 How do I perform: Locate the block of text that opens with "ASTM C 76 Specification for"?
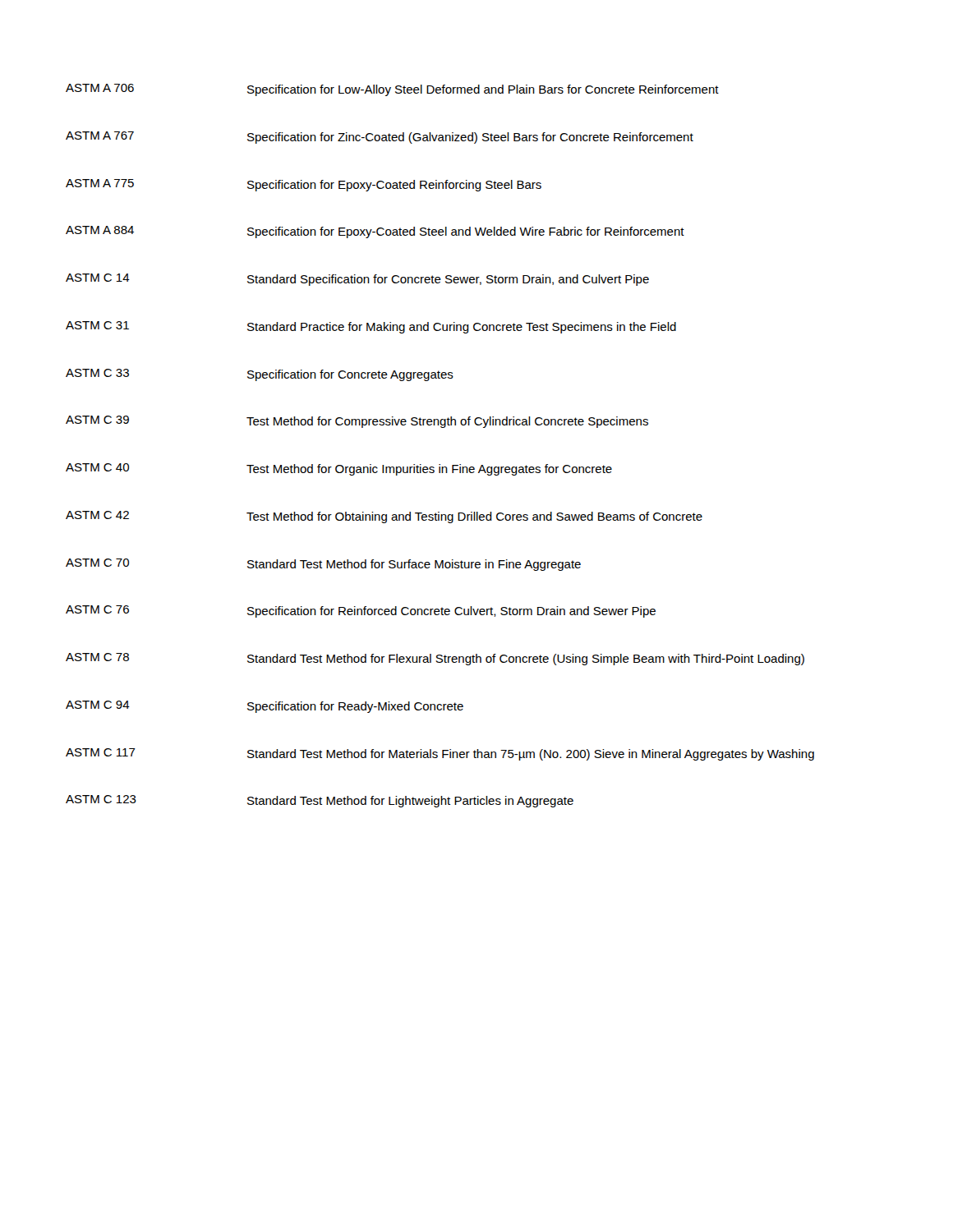click(x=476, y=611)
